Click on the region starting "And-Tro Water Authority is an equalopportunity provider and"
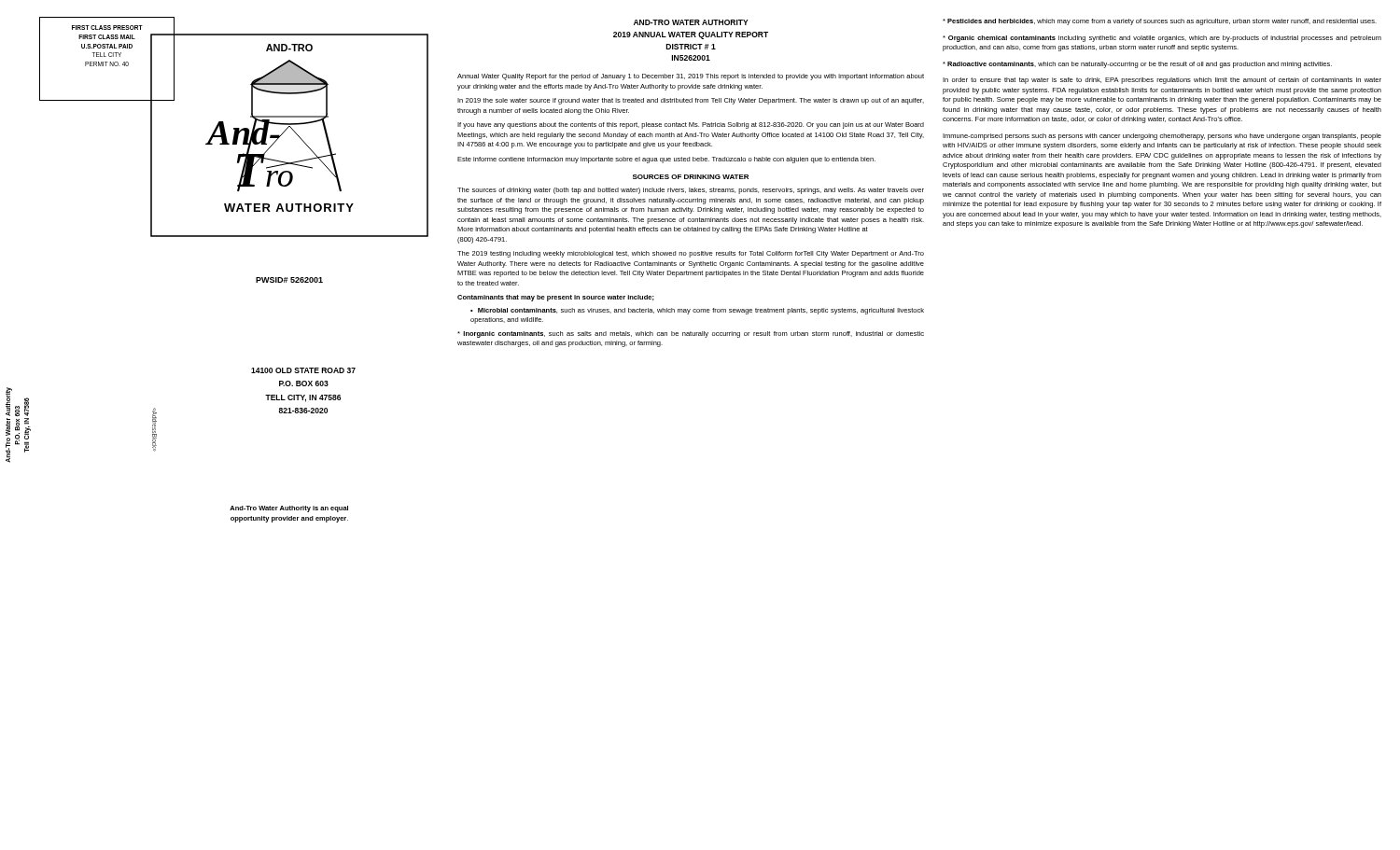Screen dimensions: 850x1400 tap(289, 513)
